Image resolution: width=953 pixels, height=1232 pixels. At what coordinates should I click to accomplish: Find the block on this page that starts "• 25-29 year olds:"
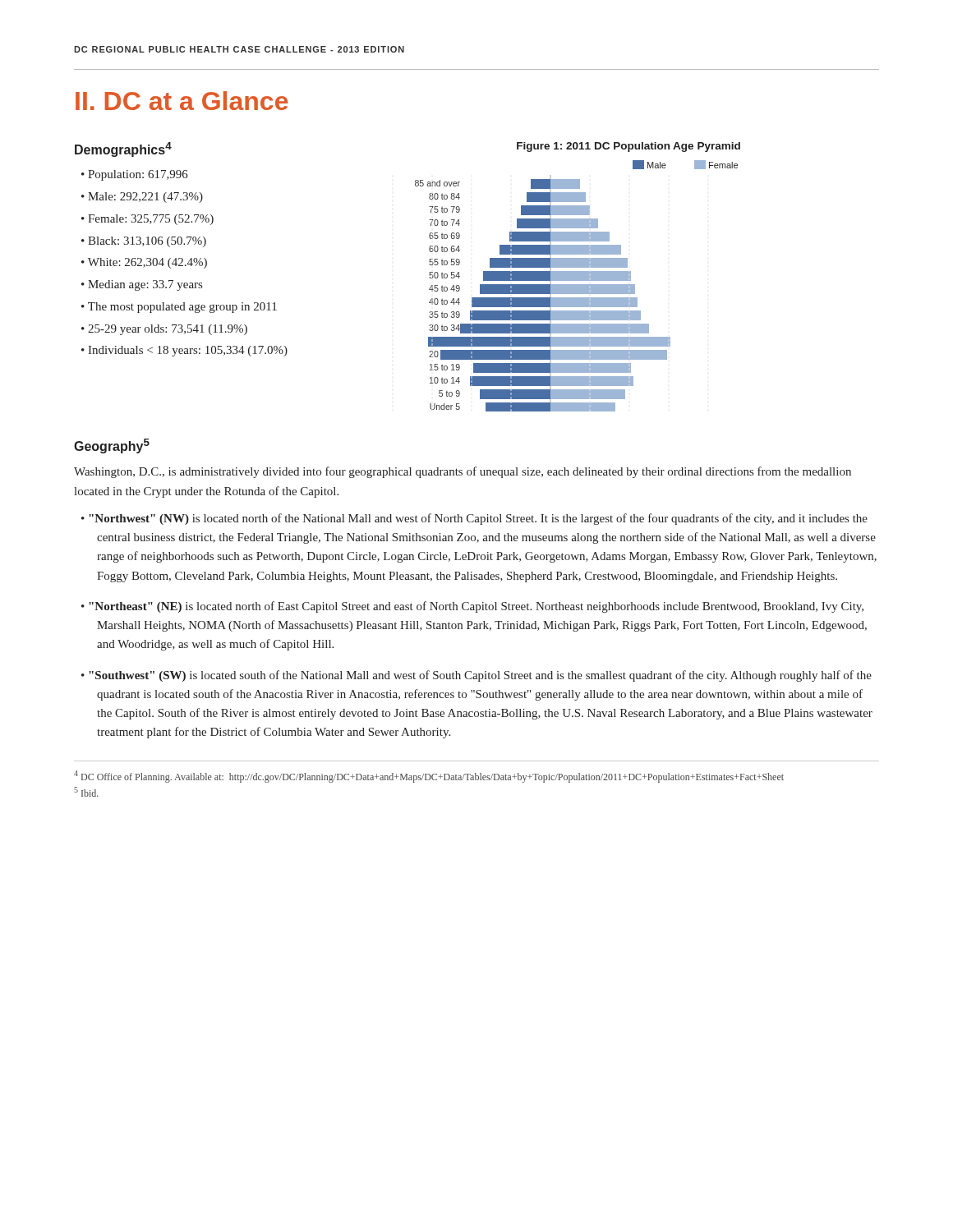[164, 328]
